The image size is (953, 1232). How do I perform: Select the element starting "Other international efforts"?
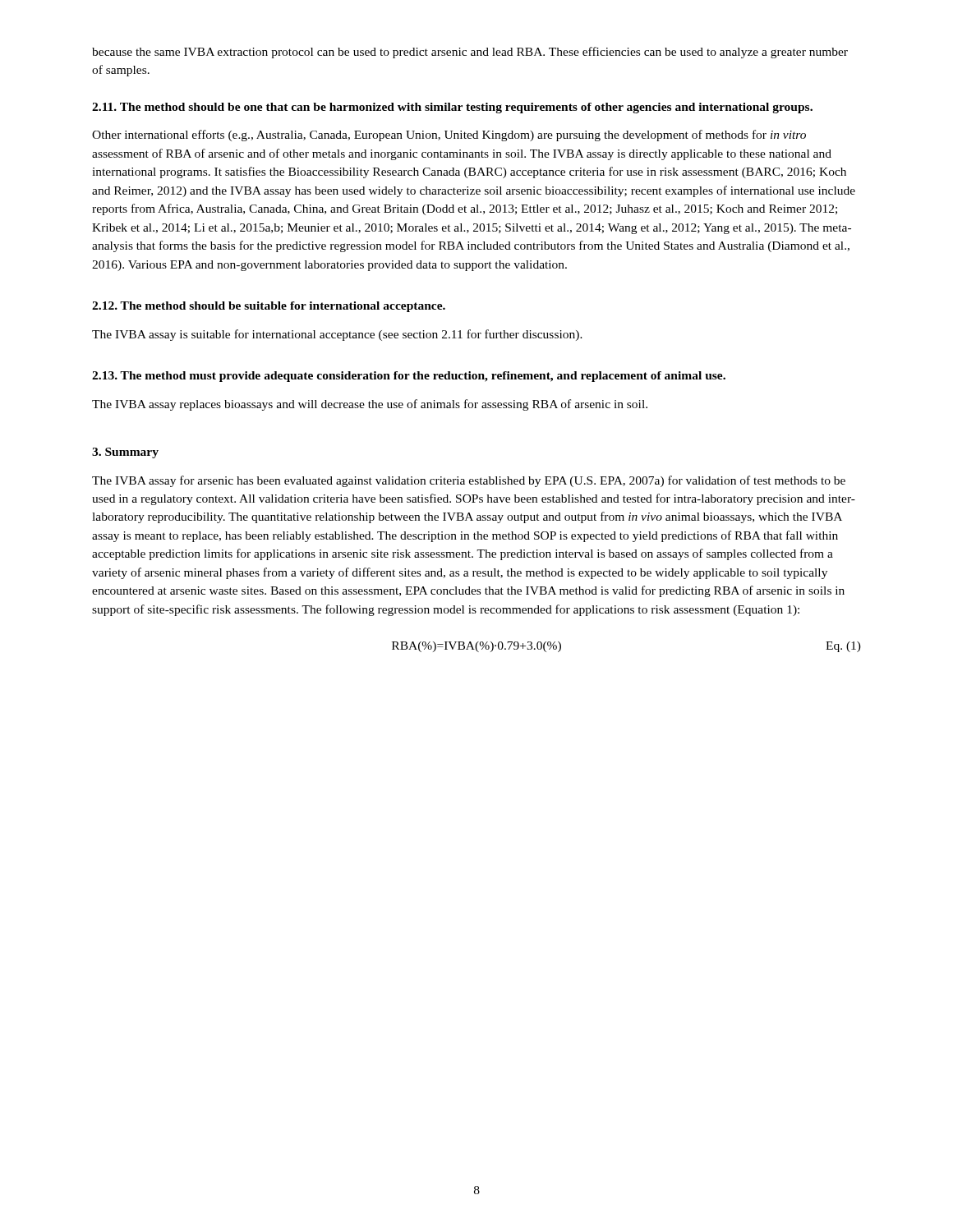point(476,200)
